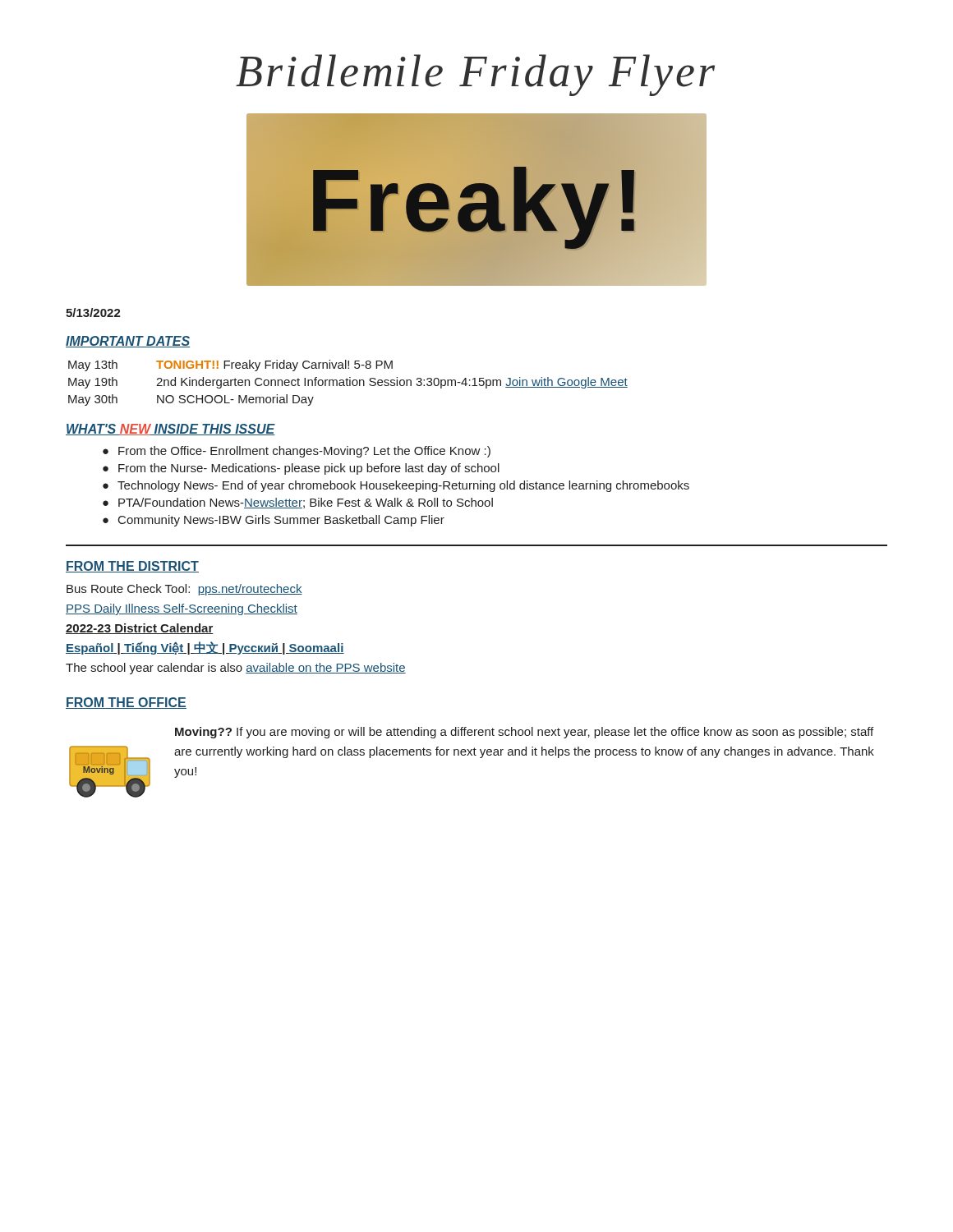Find the table that mentions "2nd Kindergarten Connect Information Session"
This screenshot has width=953, height=1232.
point(476,382)
